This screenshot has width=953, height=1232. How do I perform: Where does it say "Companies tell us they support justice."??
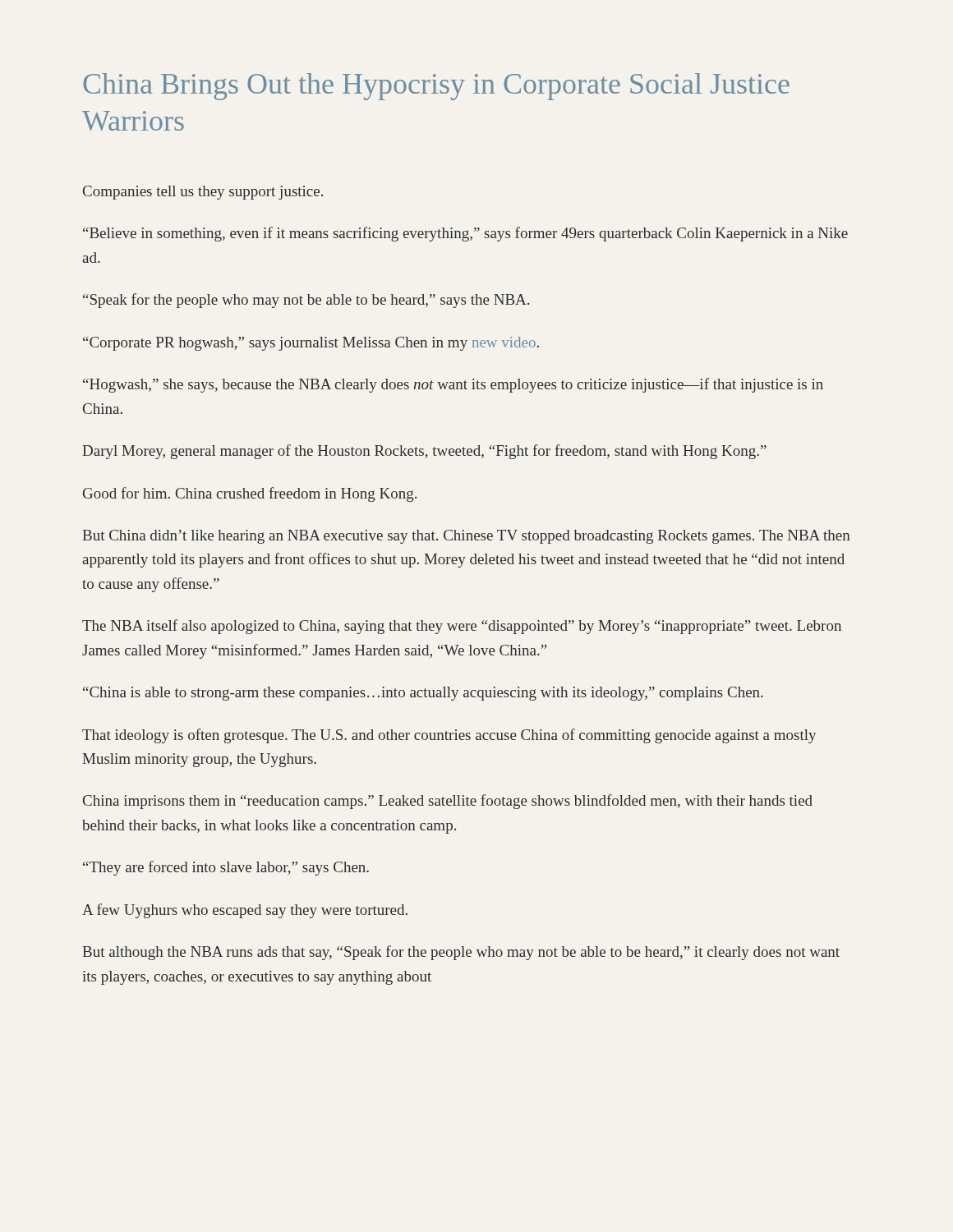click(203, 191)
